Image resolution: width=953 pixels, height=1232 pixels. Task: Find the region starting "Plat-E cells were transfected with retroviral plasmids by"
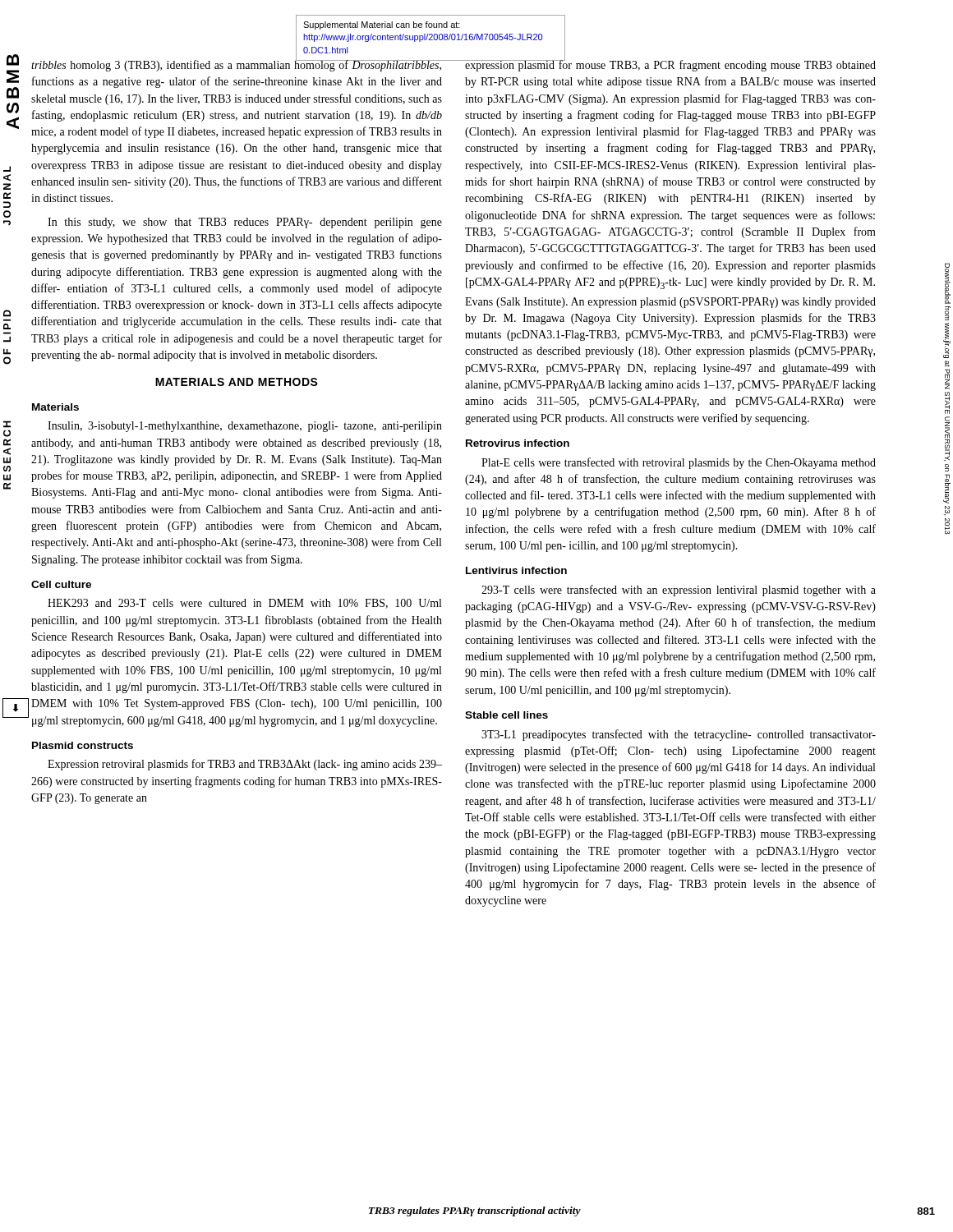coord(670,505)
